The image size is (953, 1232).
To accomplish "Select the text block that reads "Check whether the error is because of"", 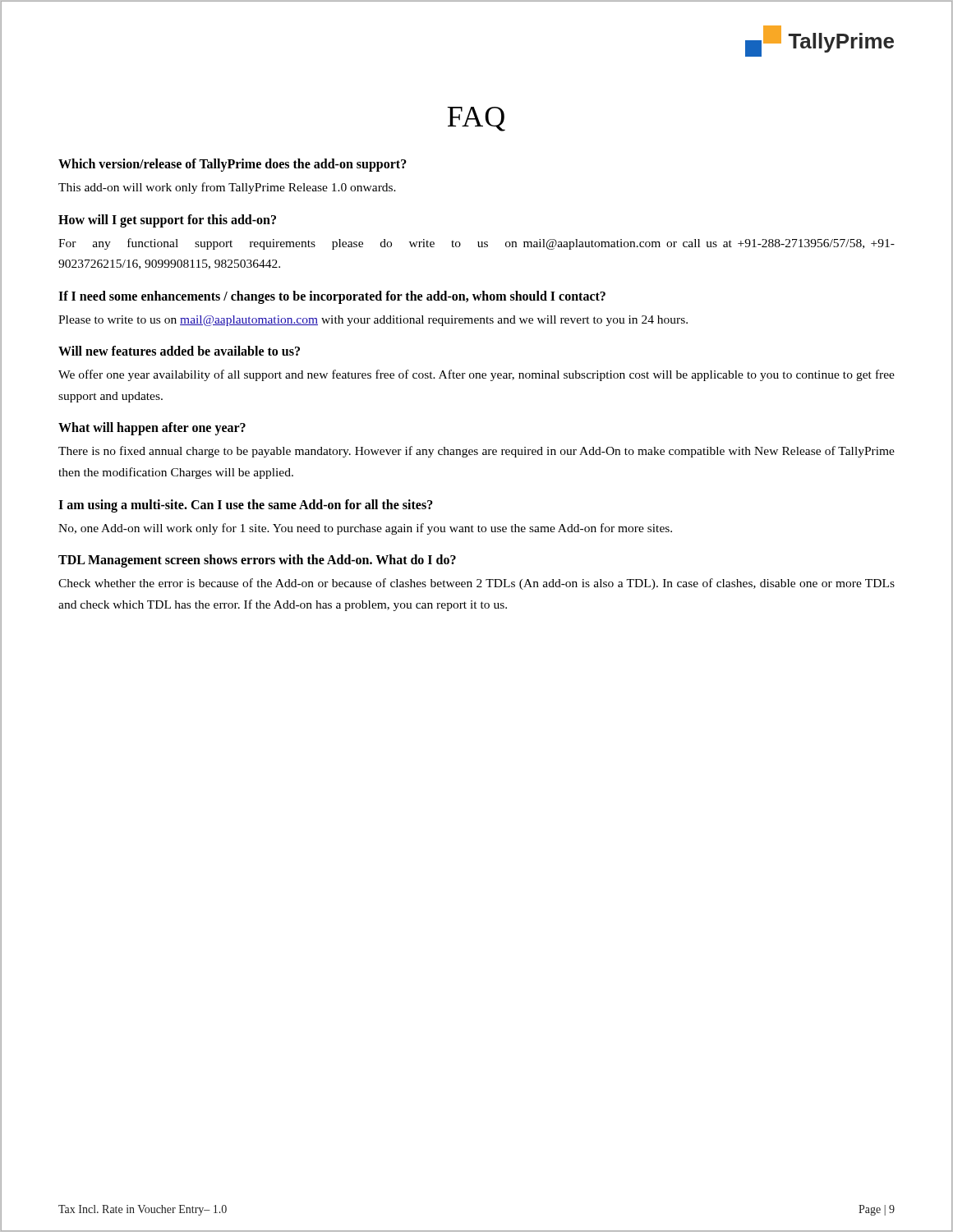I will pos(476,593).
